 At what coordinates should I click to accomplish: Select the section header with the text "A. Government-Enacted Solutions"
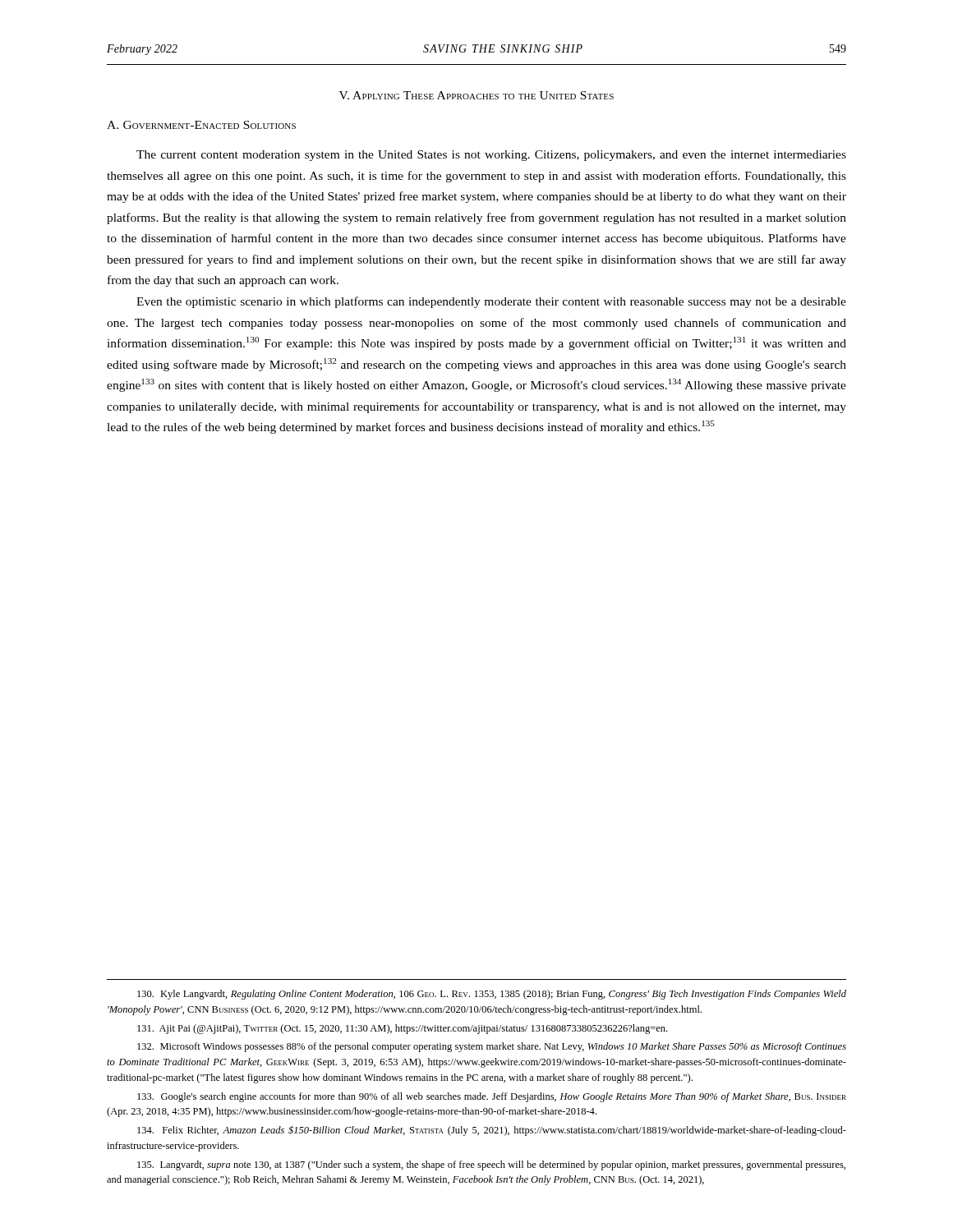(202, 124)
